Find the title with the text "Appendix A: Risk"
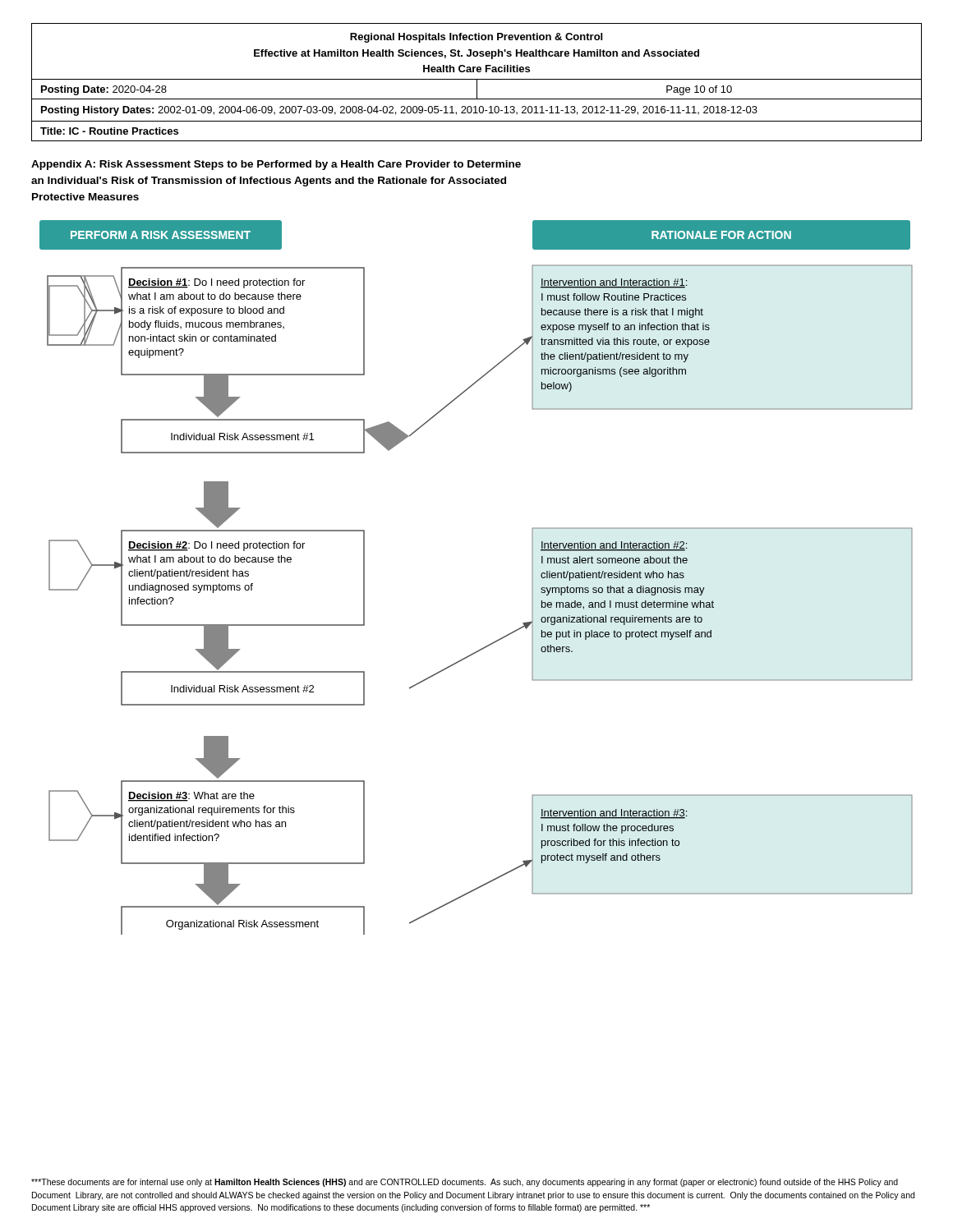Image resolution: width=953 pixels, height=1232 pixels. click(x=276, y=180)
